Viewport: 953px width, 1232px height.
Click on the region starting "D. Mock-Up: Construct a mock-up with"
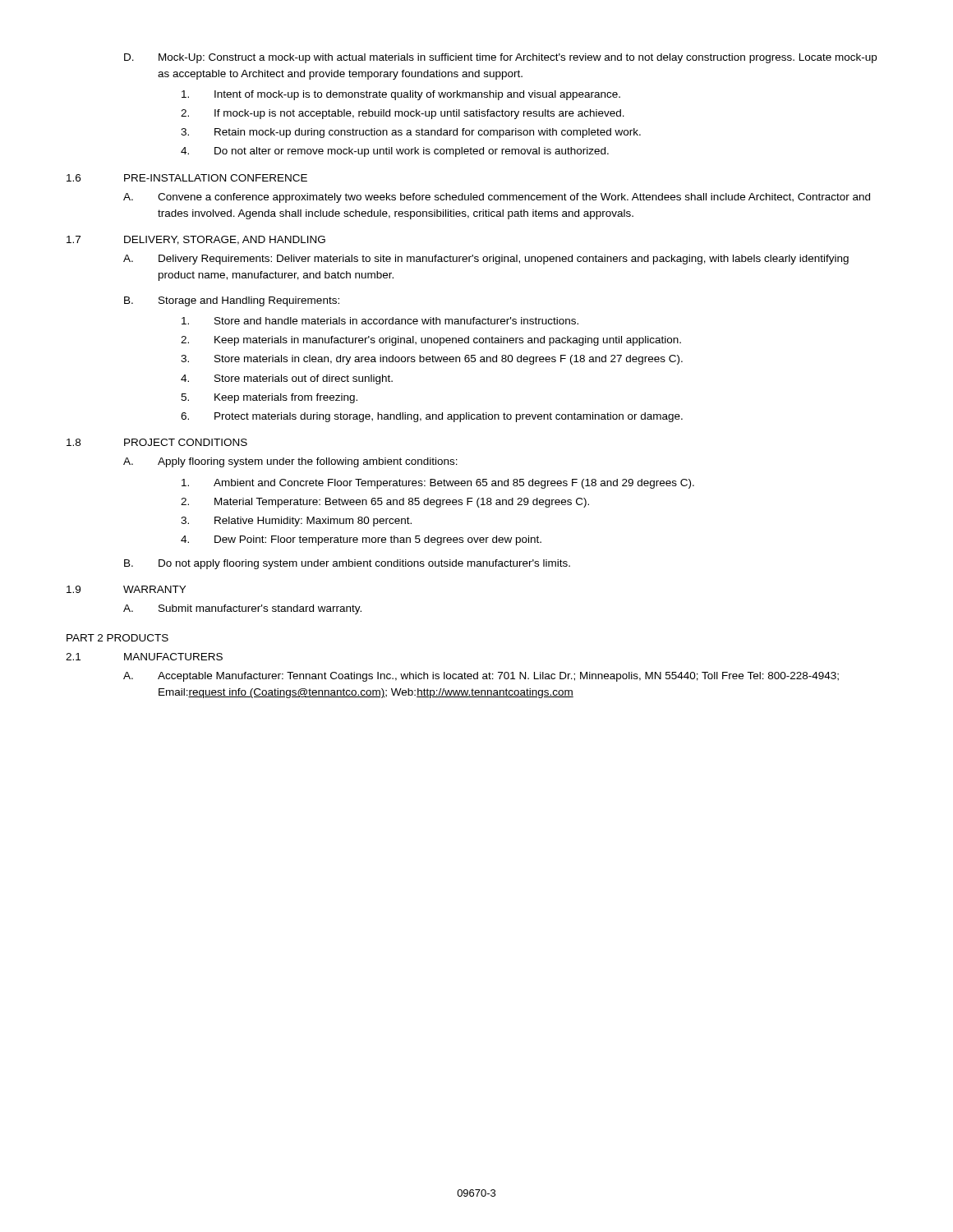point(505,66)
